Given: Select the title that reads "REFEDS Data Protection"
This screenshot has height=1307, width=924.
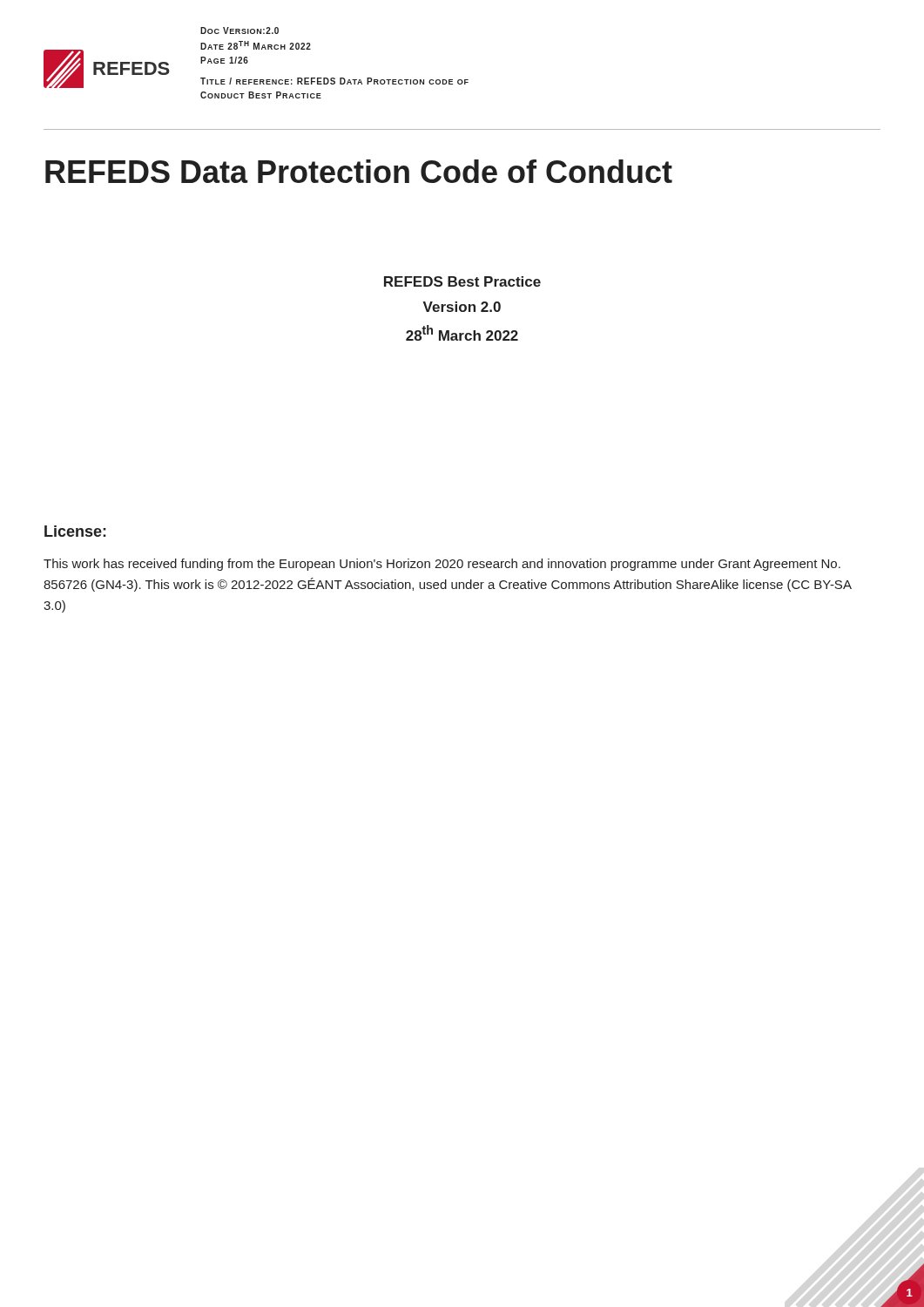Looking at the screenshot, I should (x=358, y=172).
